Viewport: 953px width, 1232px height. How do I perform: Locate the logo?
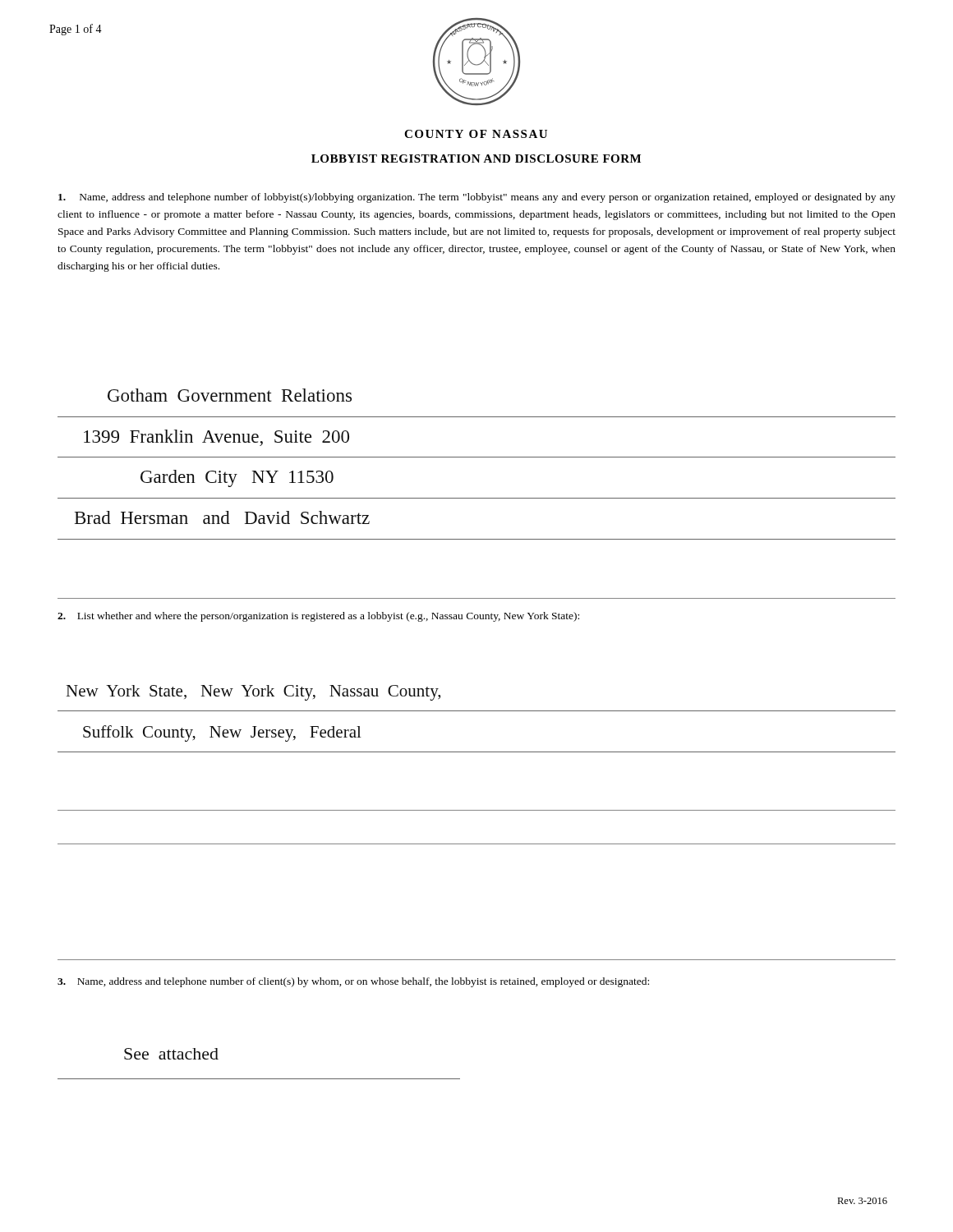click(476, 64)
